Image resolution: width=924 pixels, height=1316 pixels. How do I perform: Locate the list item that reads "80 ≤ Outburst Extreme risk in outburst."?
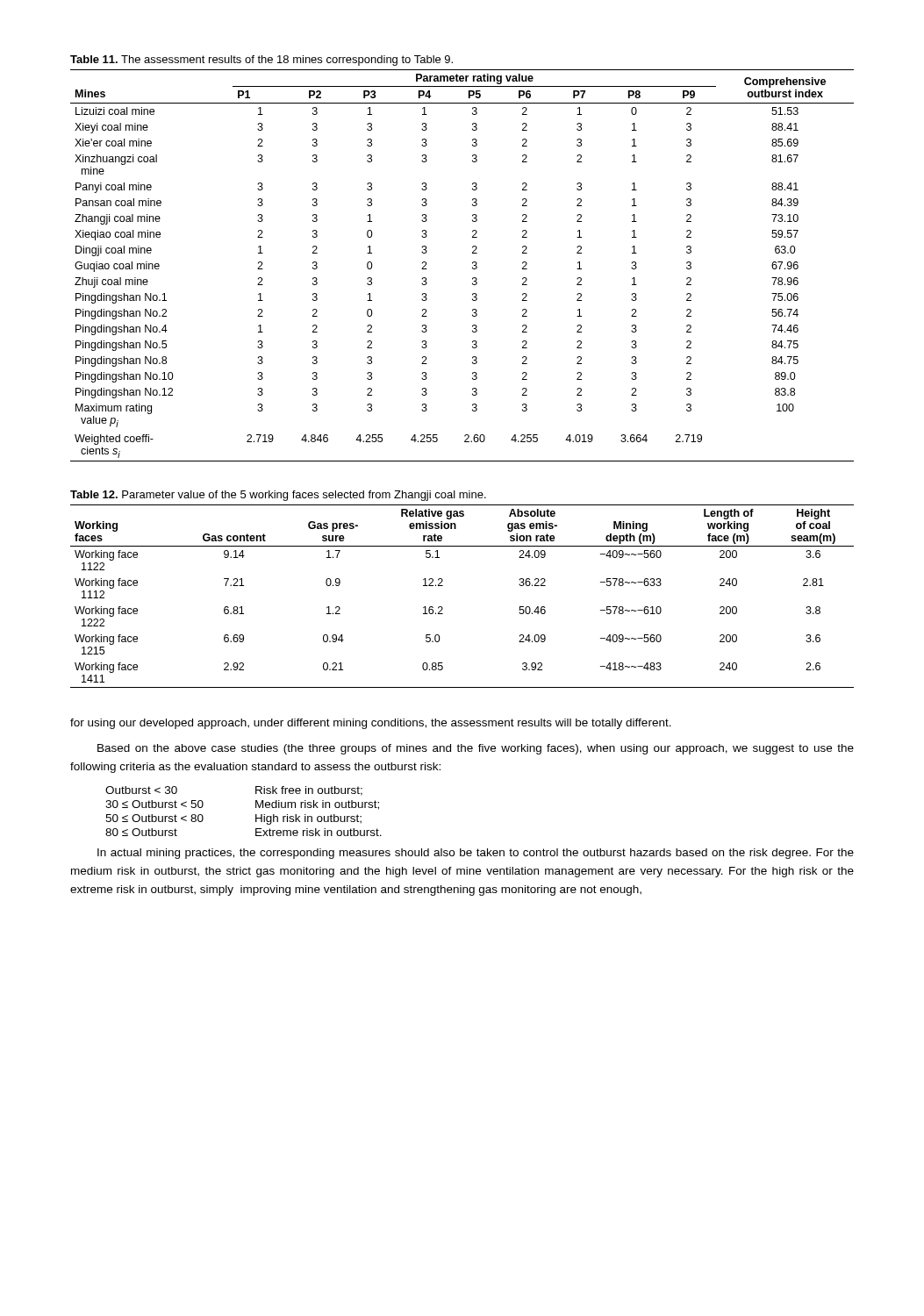(x=244, y=832)
